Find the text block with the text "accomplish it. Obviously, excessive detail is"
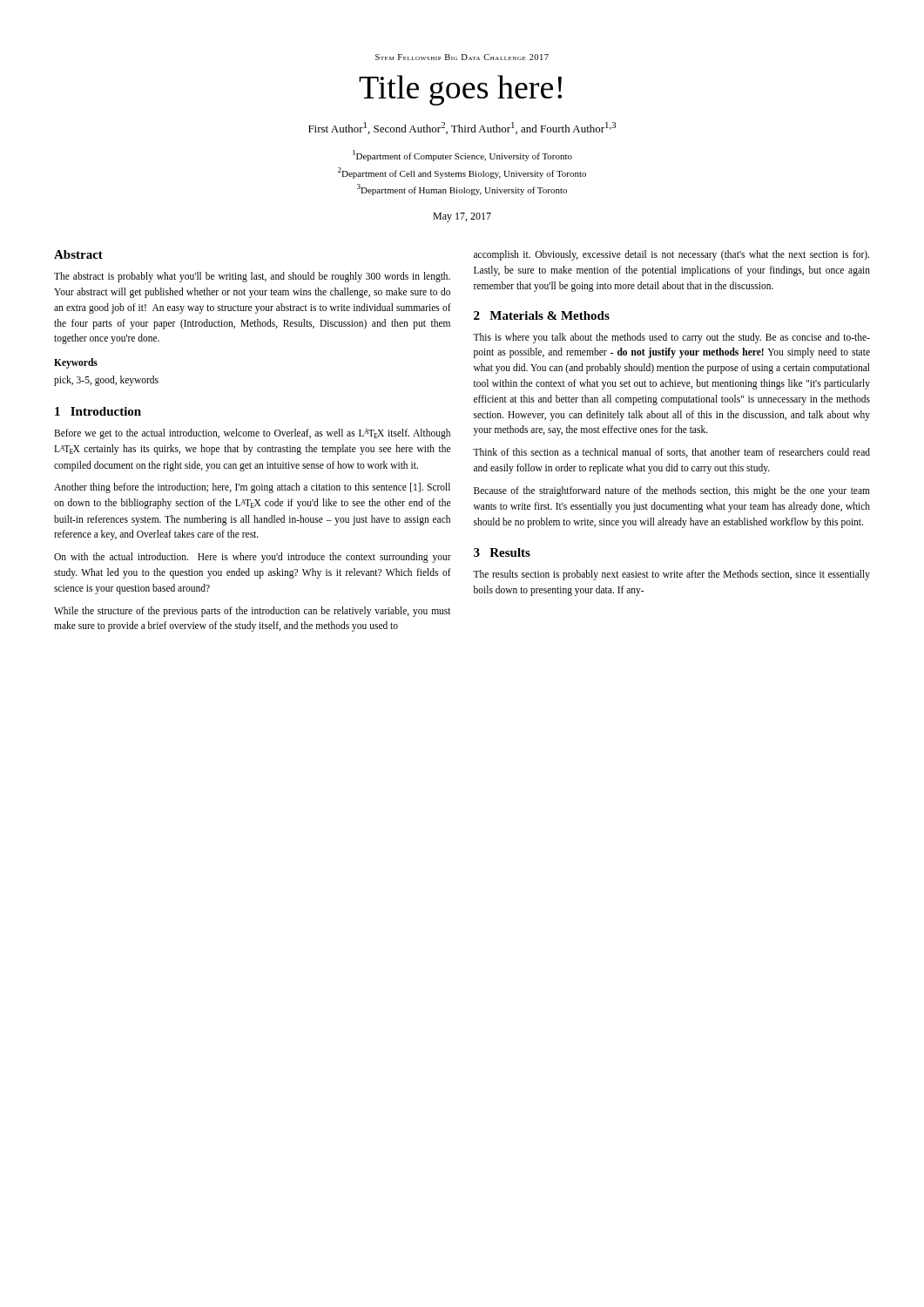924x1307 pixels. pos(672,270)
